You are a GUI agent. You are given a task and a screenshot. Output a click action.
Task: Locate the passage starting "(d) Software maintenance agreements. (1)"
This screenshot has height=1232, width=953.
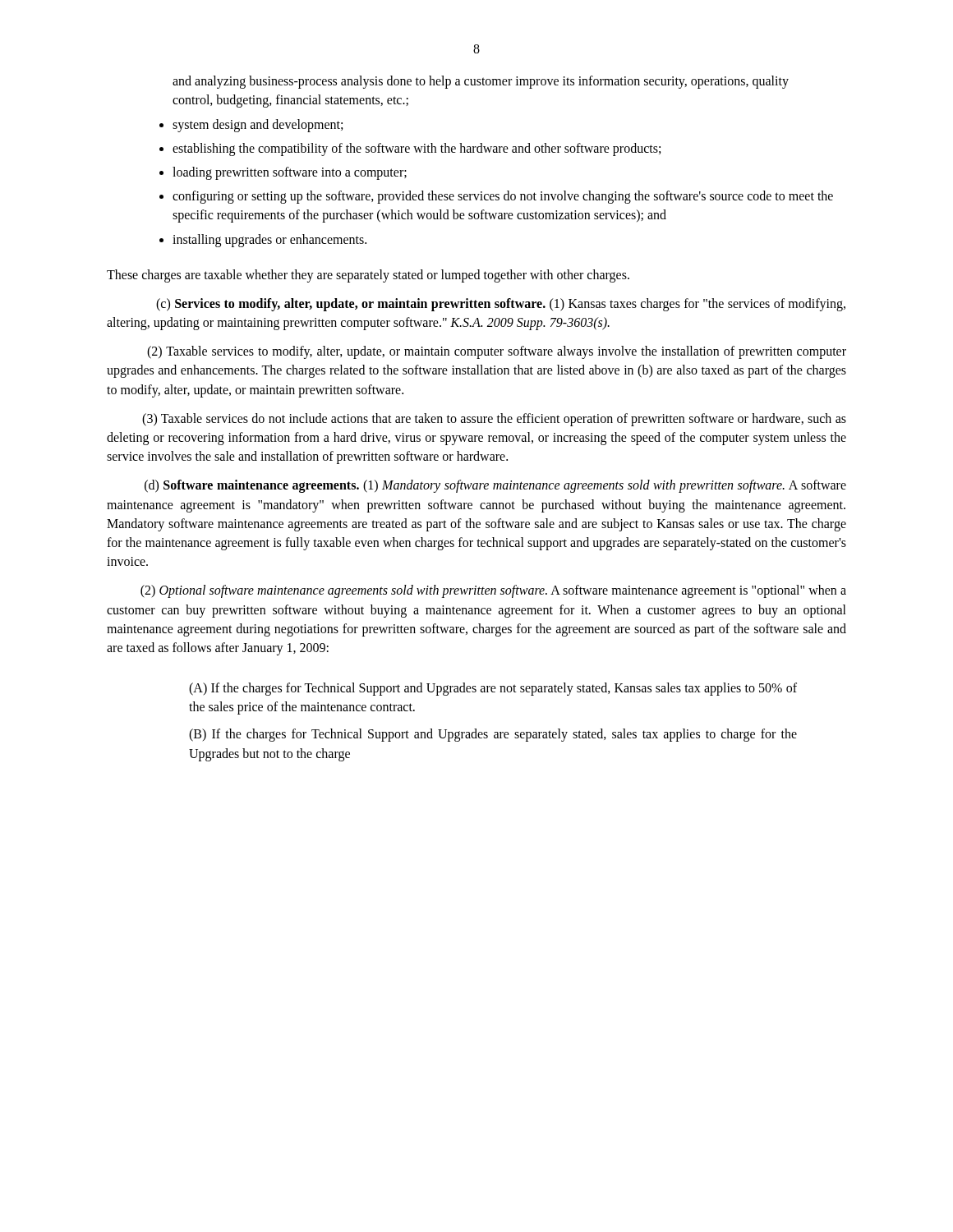coord(476,523)
